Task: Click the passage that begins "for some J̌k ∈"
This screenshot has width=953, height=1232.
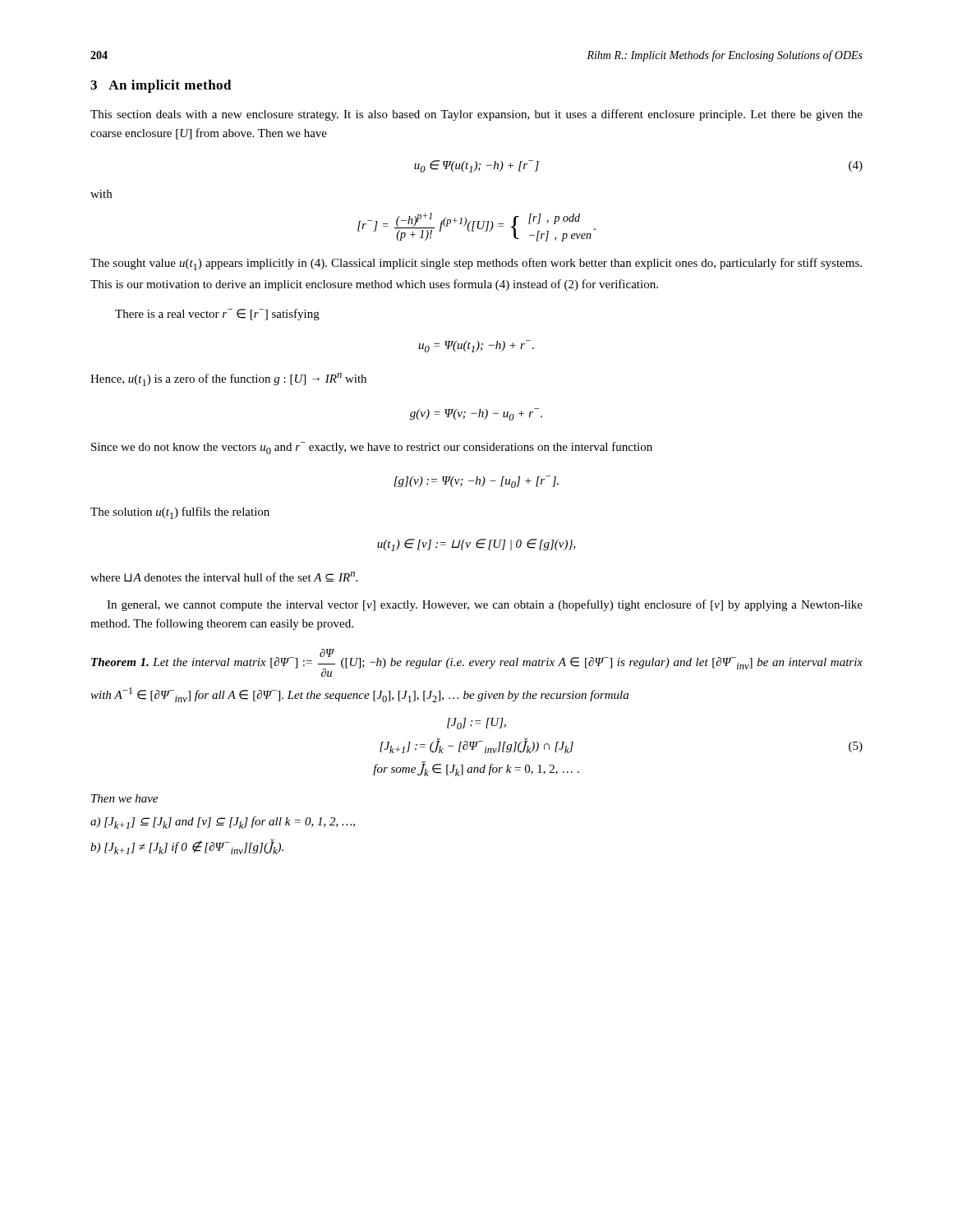Action: click(476, 770)
